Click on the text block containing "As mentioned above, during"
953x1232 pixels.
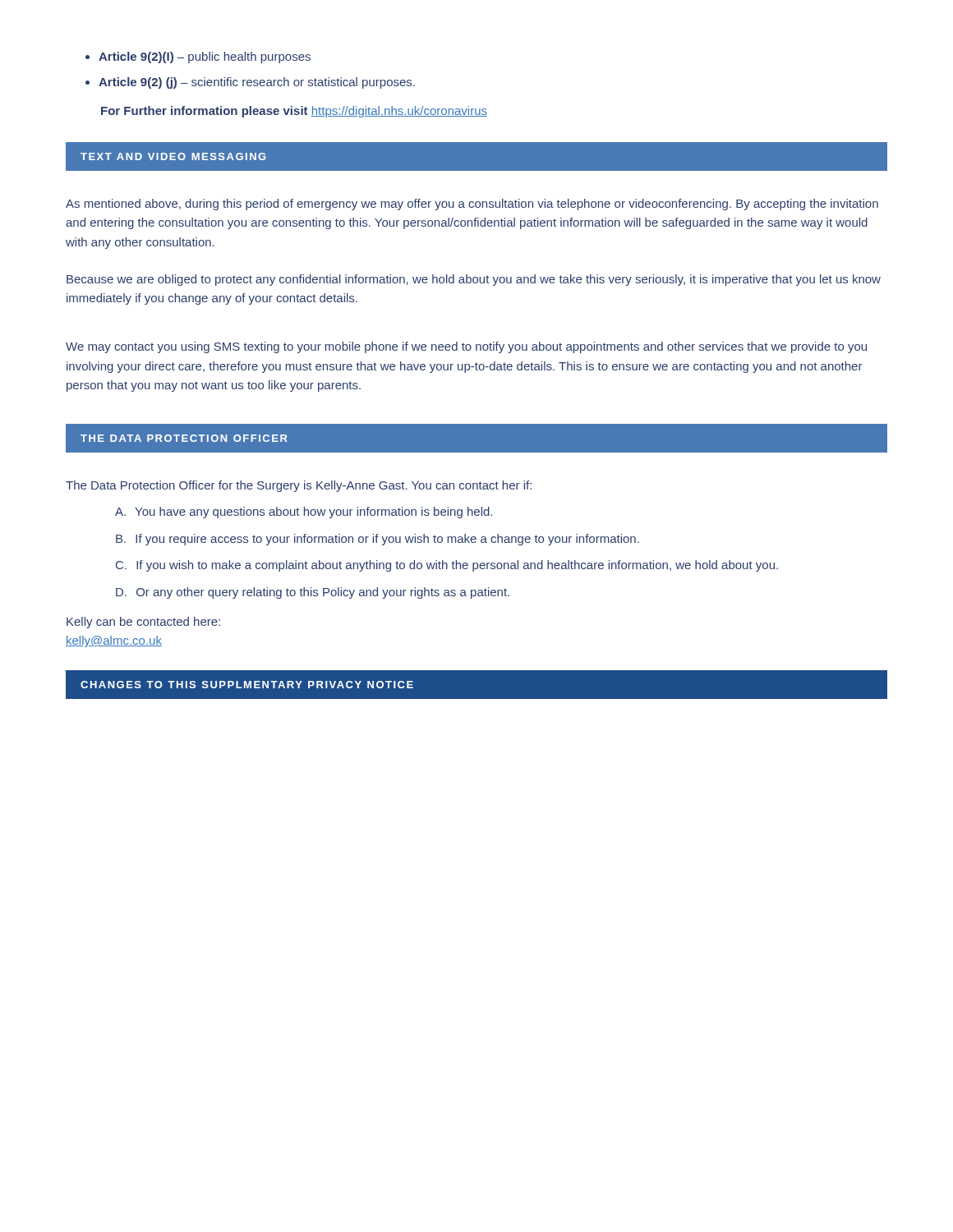472,222
